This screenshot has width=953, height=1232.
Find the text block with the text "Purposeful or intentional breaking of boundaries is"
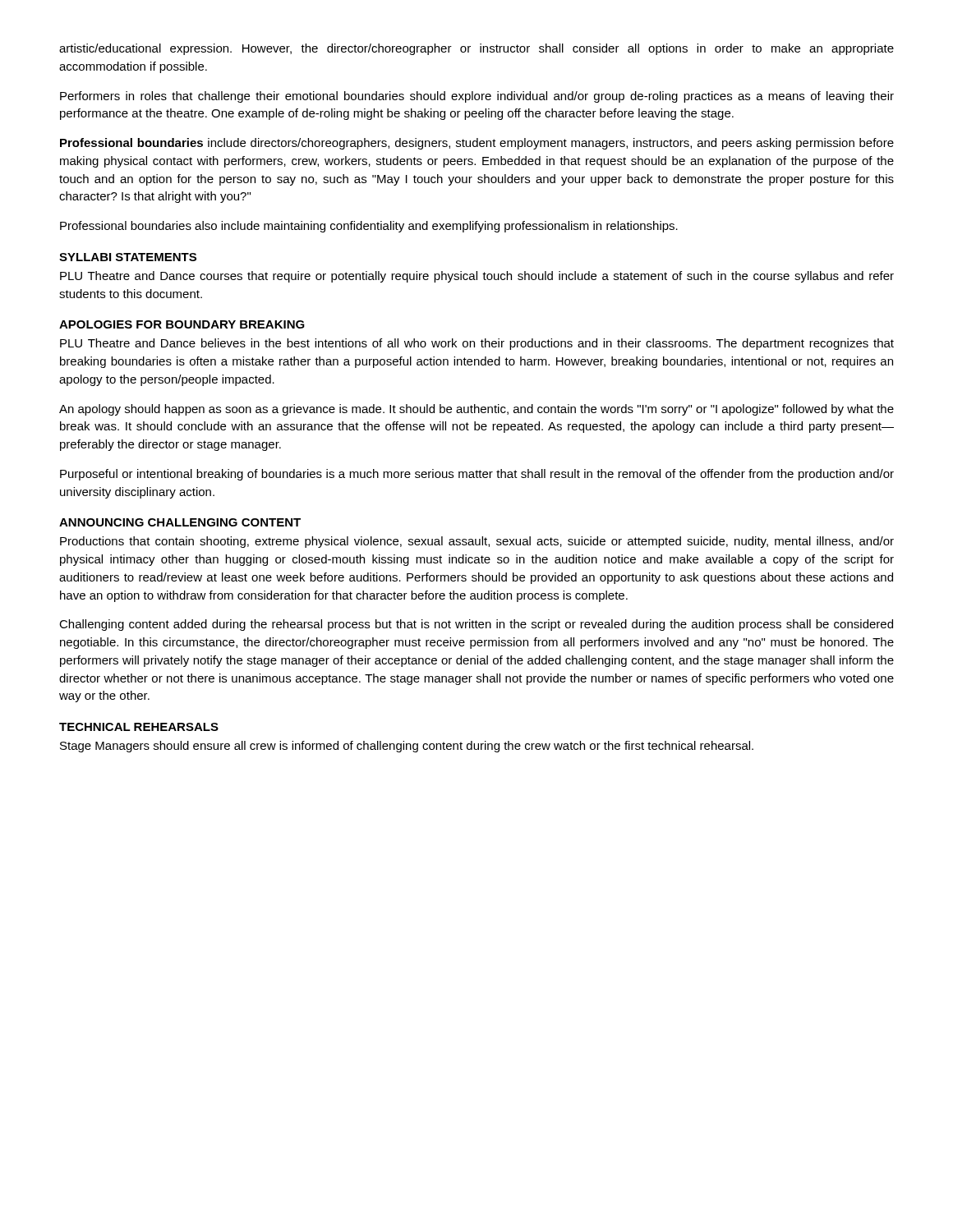coord(476,482)
